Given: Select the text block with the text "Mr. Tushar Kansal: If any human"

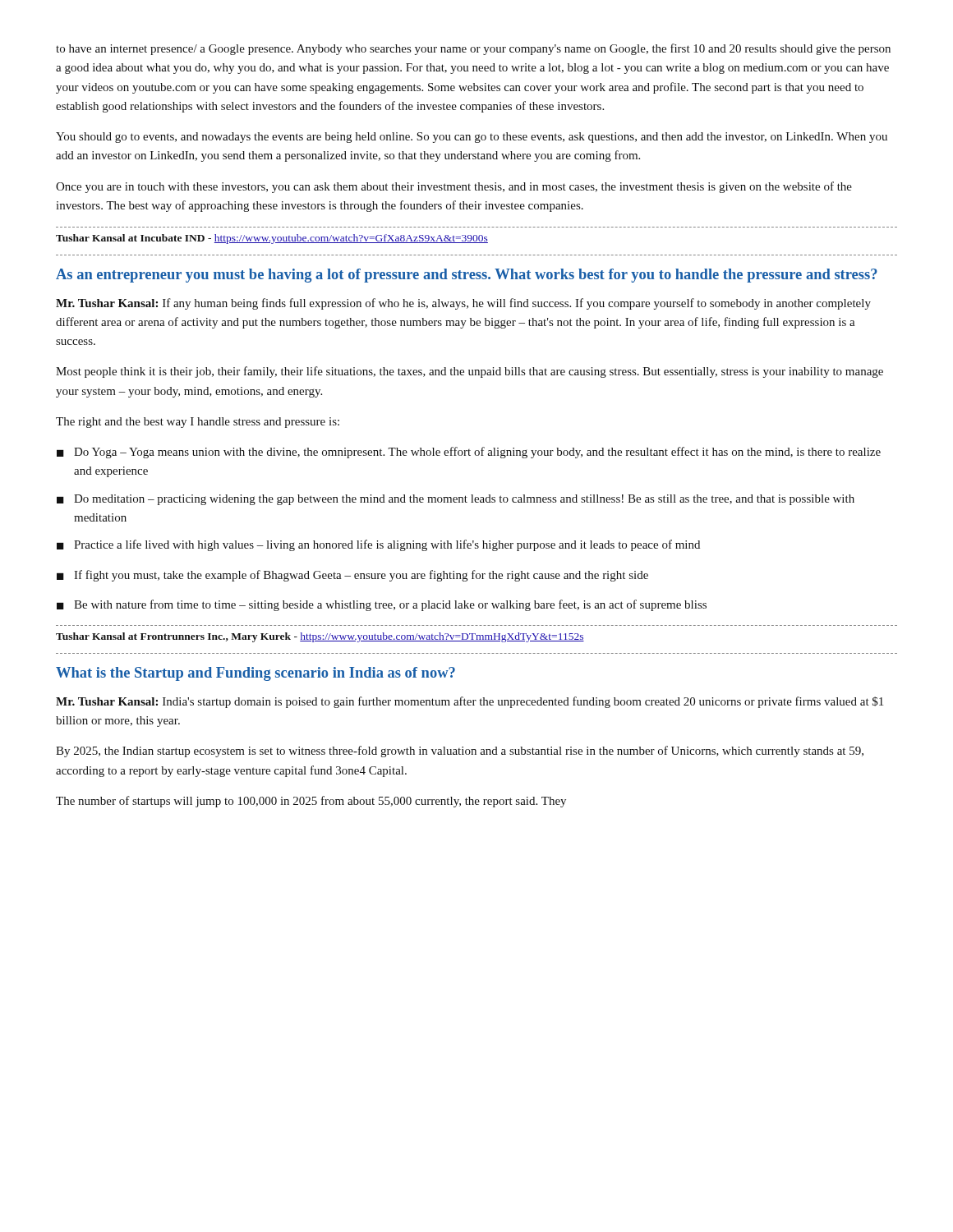Looking at the screenshot, I should (x=463, y=322).
